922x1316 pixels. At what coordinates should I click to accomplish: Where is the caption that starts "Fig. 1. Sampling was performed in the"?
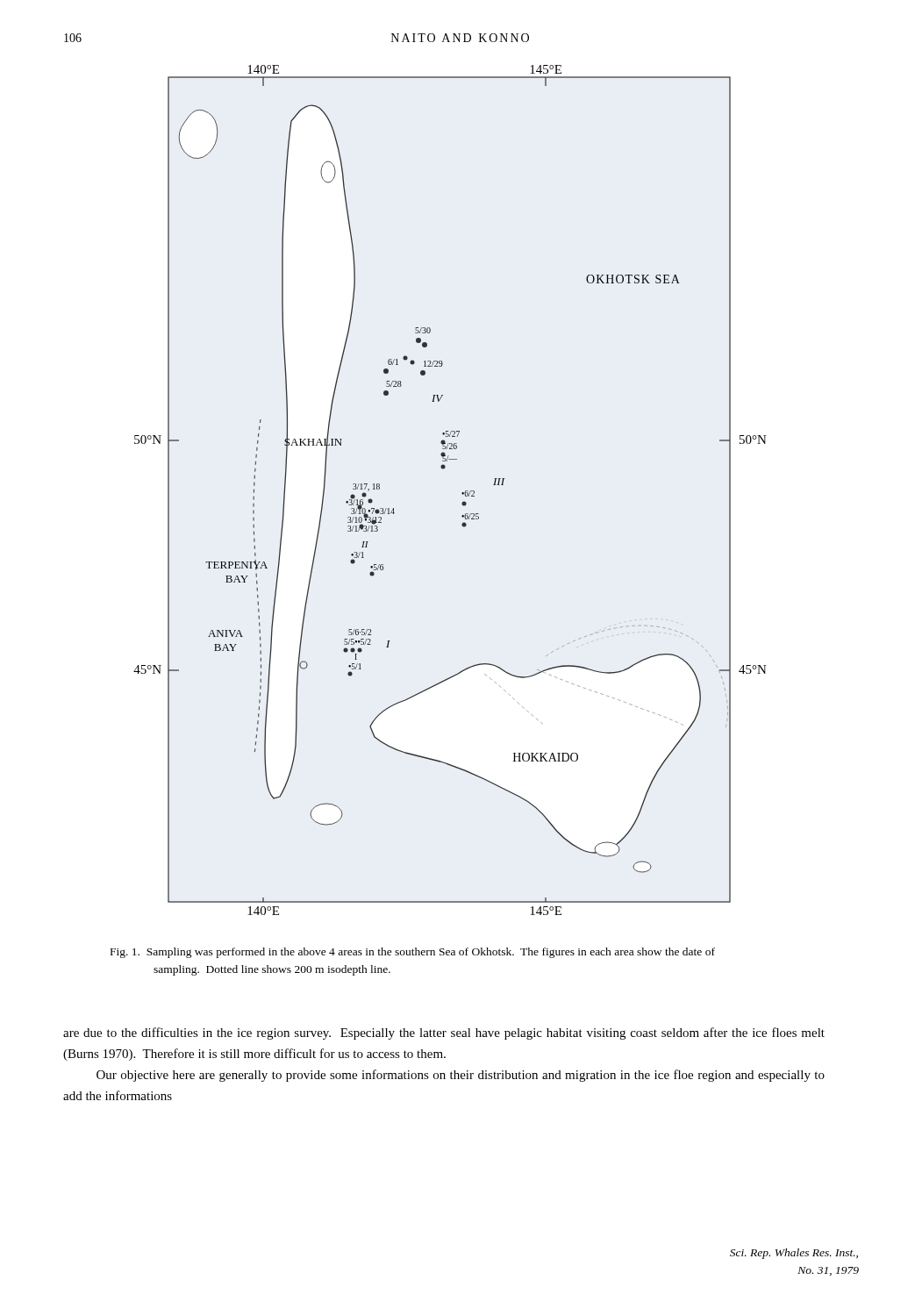pos(417,961)
